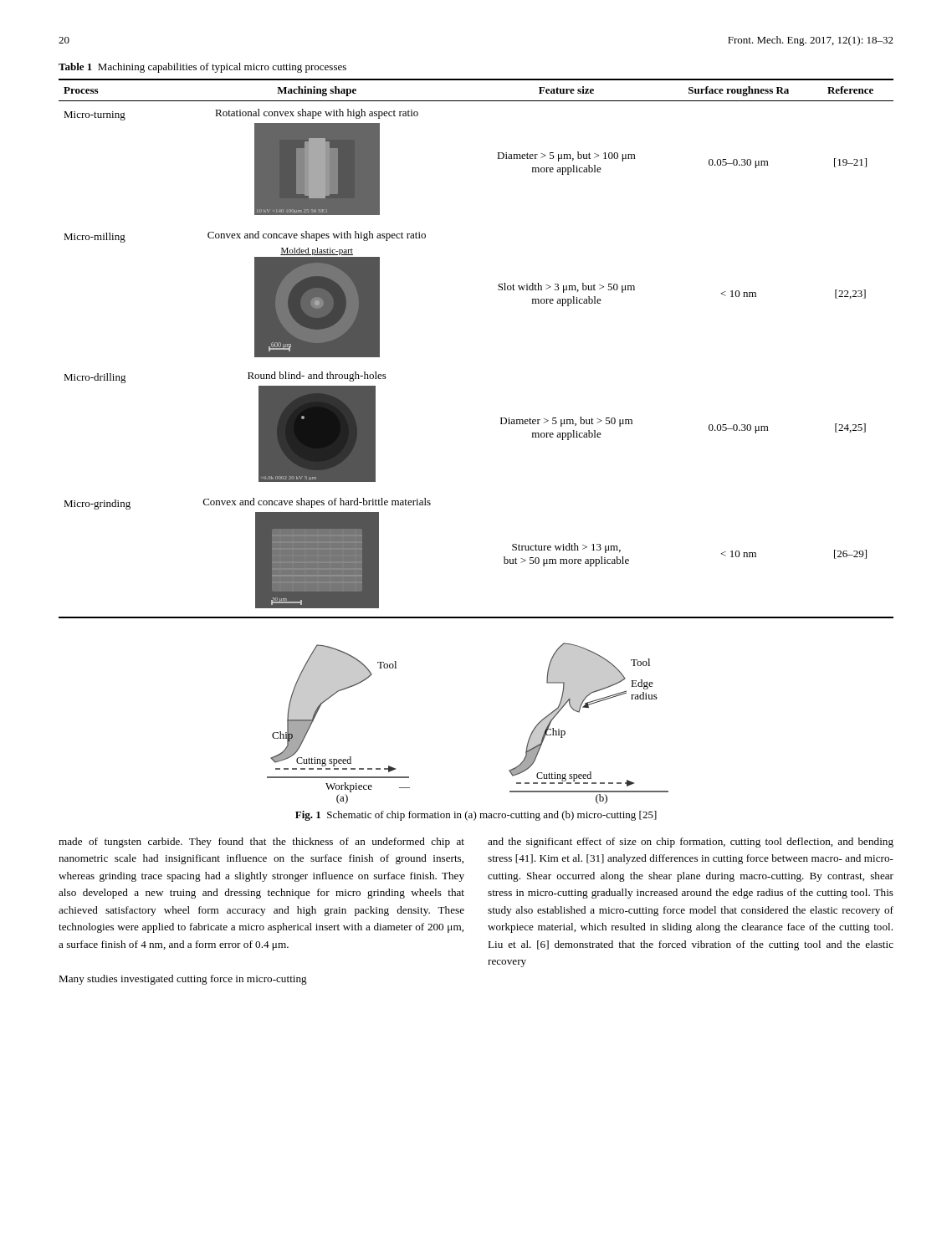Find the passage starting "and the significant effect of size on"
This screenshot has width=952, height=1255.
691,901
